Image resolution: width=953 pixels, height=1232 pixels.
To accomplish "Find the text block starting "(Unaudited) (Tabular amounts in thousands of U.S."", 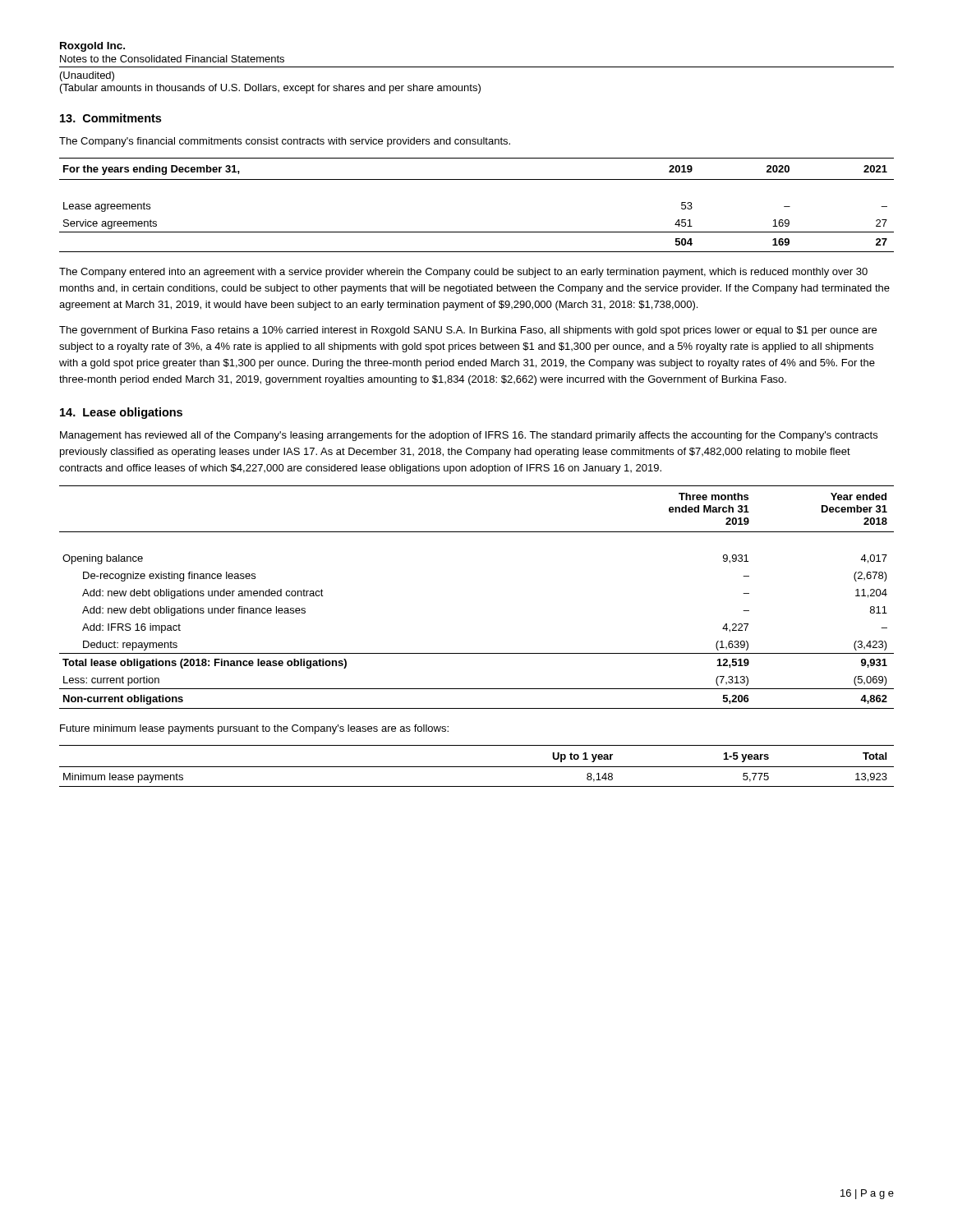I will 476,81.
